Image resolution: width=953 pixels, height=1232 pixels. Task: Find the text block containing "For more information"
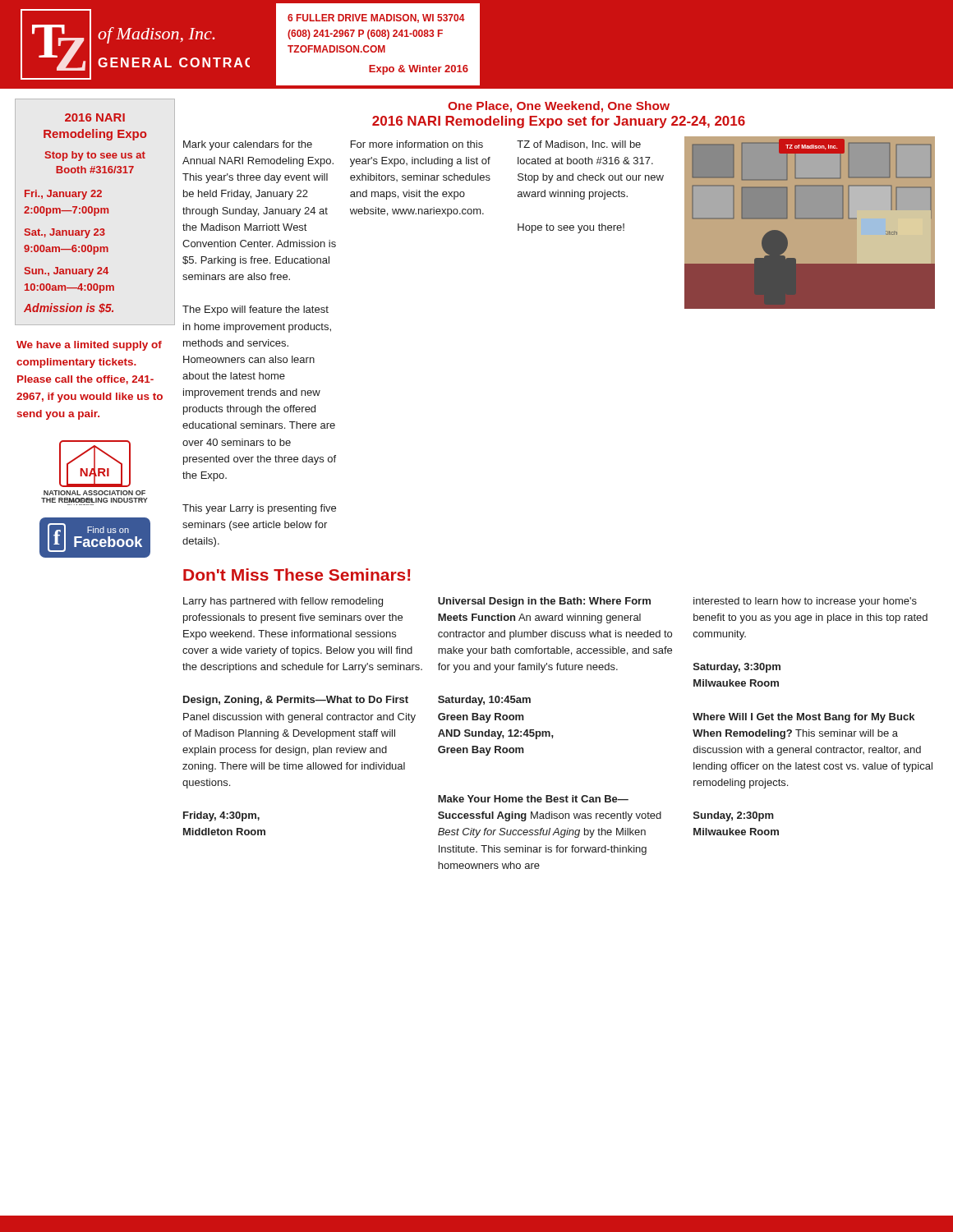[x=420, y=177]
